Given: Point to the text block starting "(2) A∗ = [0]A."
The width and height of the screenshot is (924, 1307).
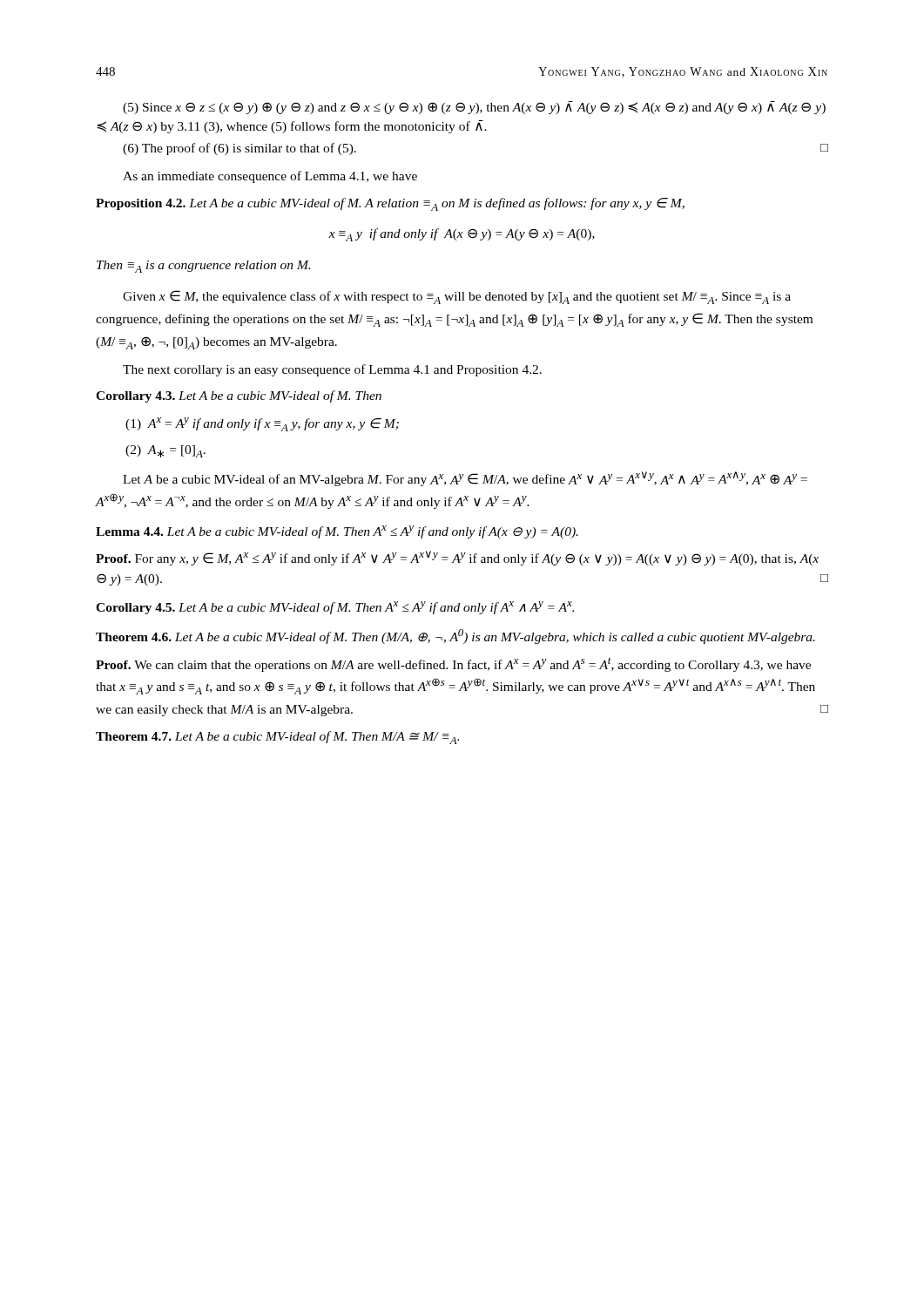Looking at the screenshot, I should 165,451.
